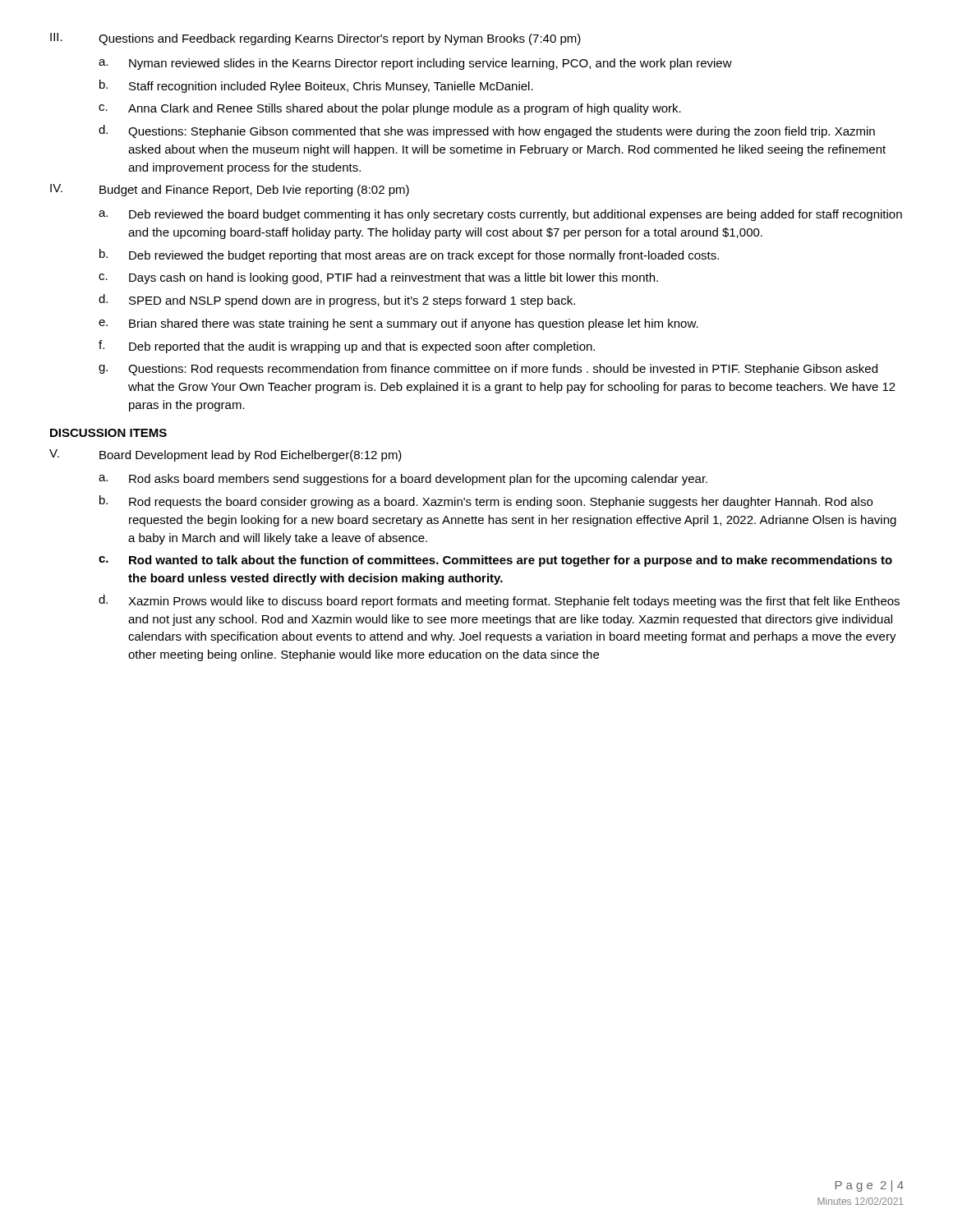Click on the list item containing "IV. Budget and Finance Report, Deb Ivie reporting"
The image size is (953, 1232).
click(x=230, y=190)
